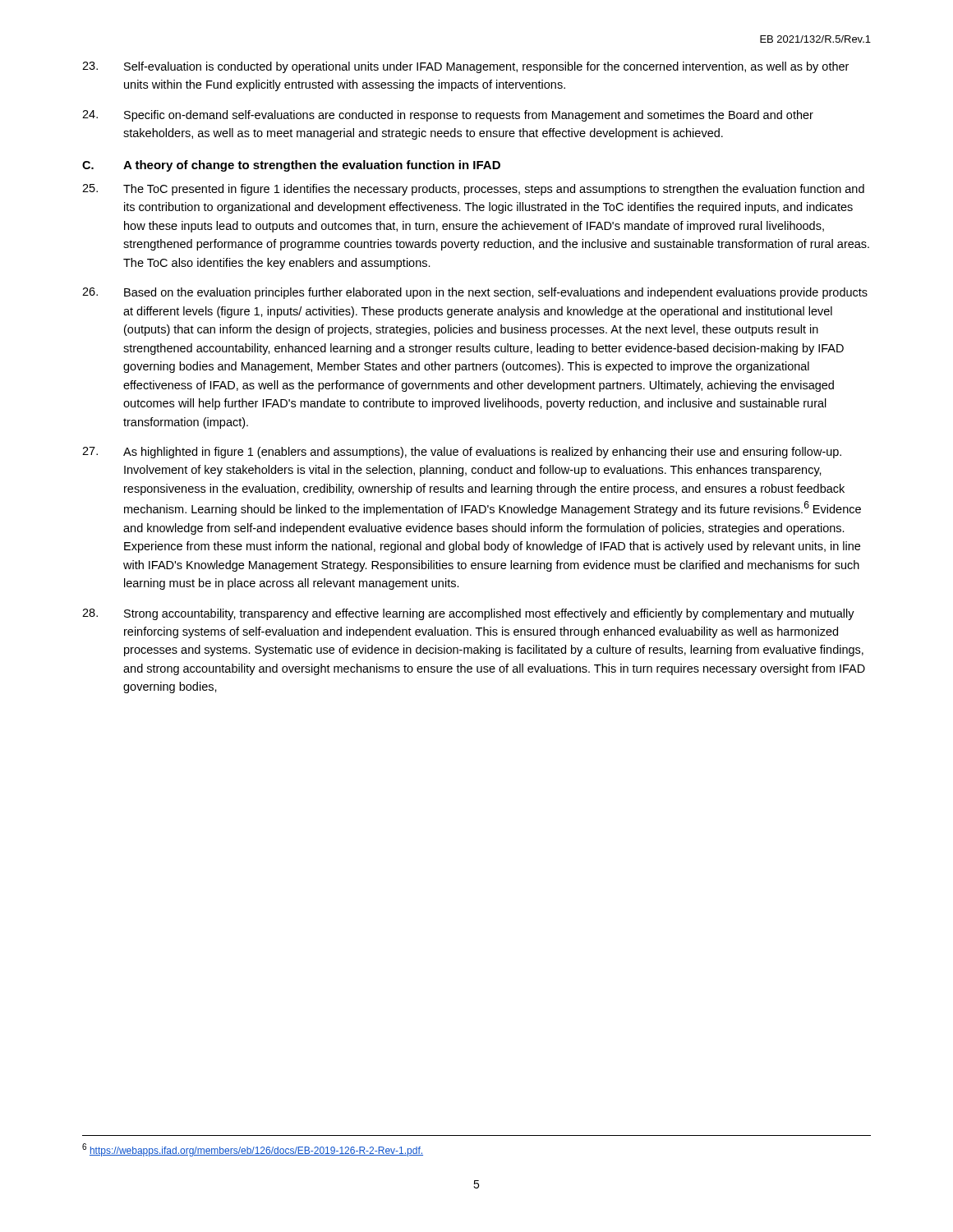Where is the passage that starts "24. Specific on-demand self-evaluations"?
Screen dimensions: 1232x953
click(x=476, y=124)
